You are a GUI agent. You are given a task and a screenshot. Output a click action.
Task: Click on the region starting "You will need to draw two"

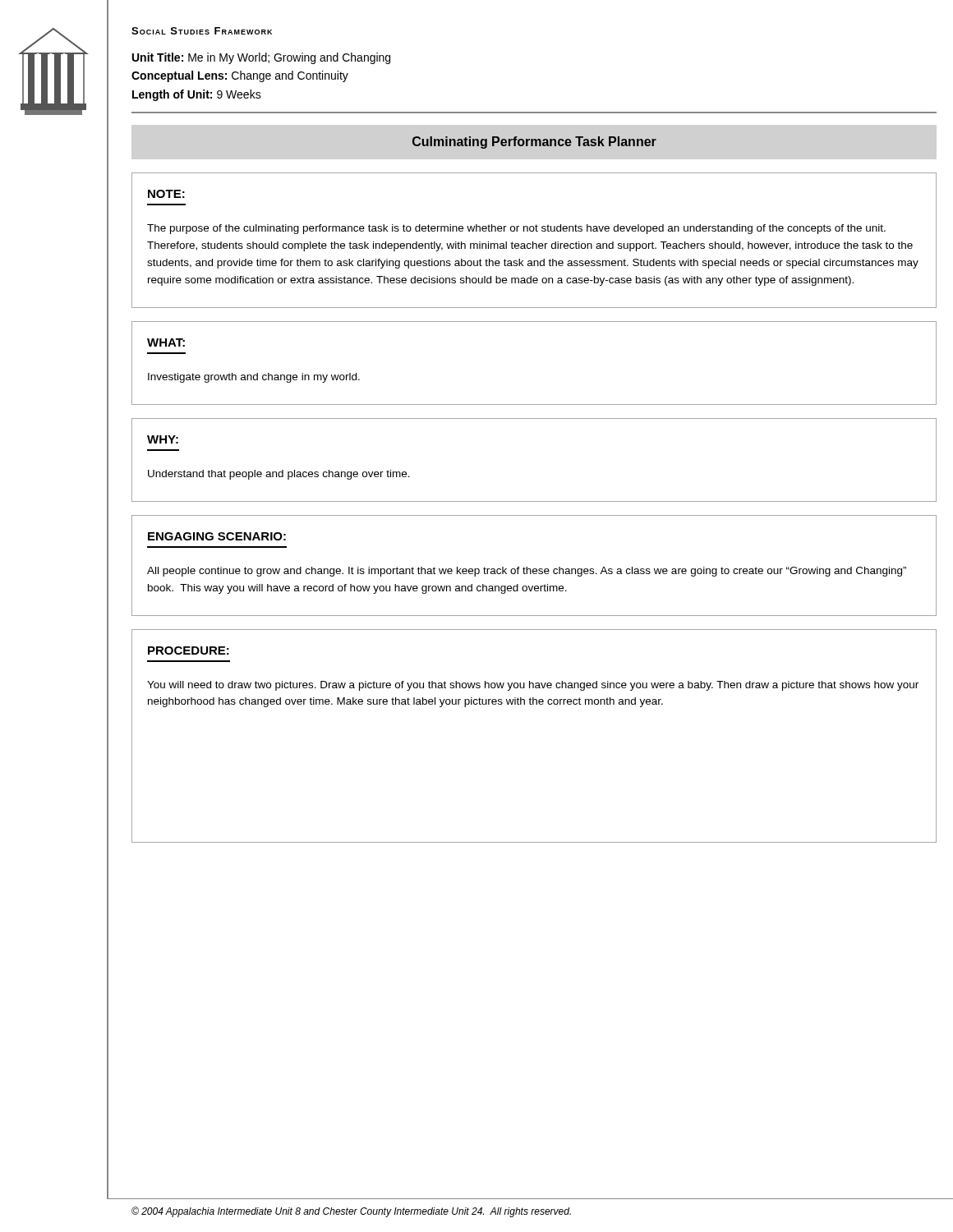coord(533,693)
